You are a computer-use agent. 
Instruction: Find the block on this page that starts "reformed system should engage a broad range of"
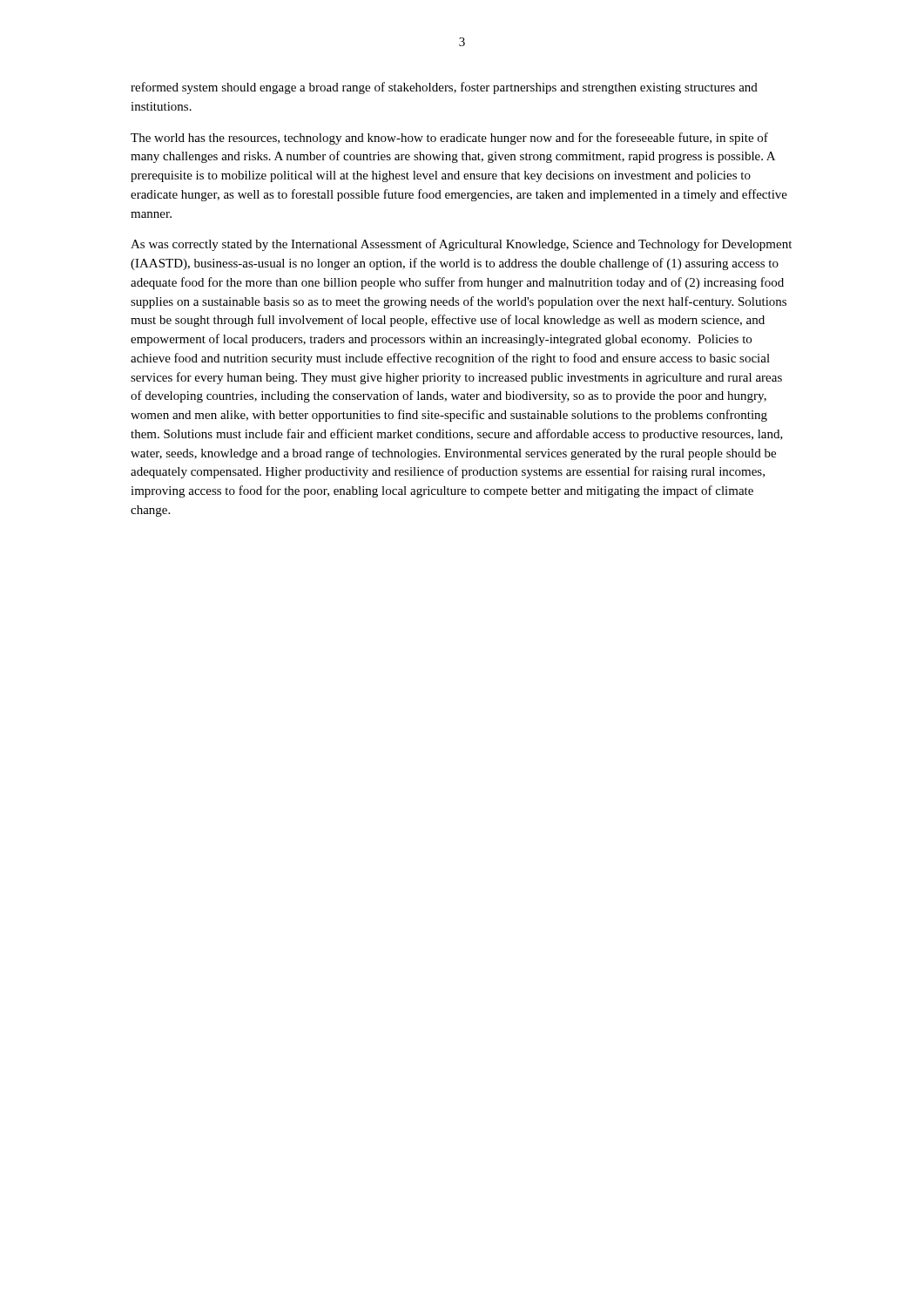[444, 97]
